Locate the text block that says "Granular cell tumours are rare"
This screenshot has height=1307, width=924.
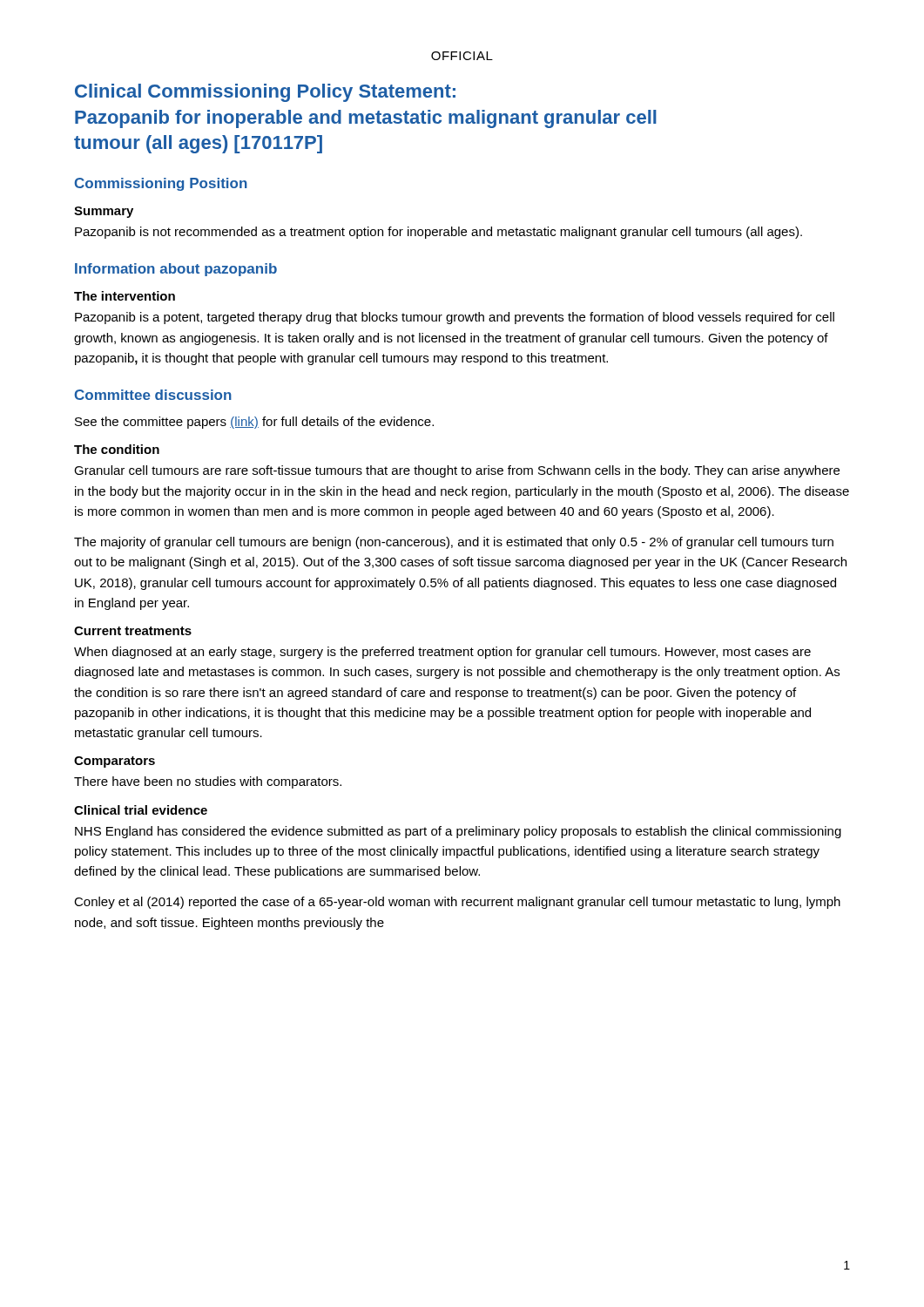tap(462, 491)
